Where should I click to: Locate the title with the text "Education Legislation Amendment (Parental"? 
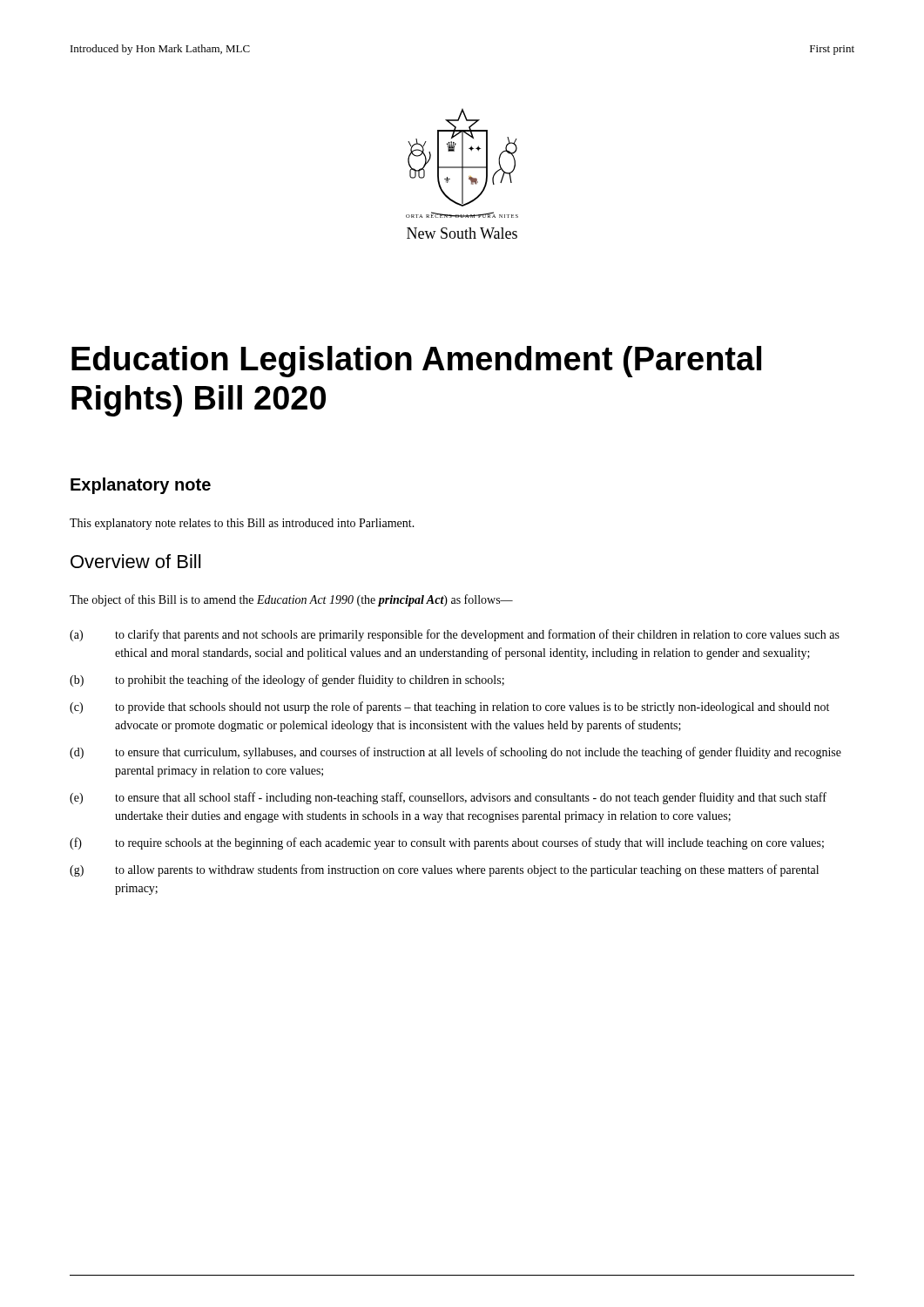462,379
